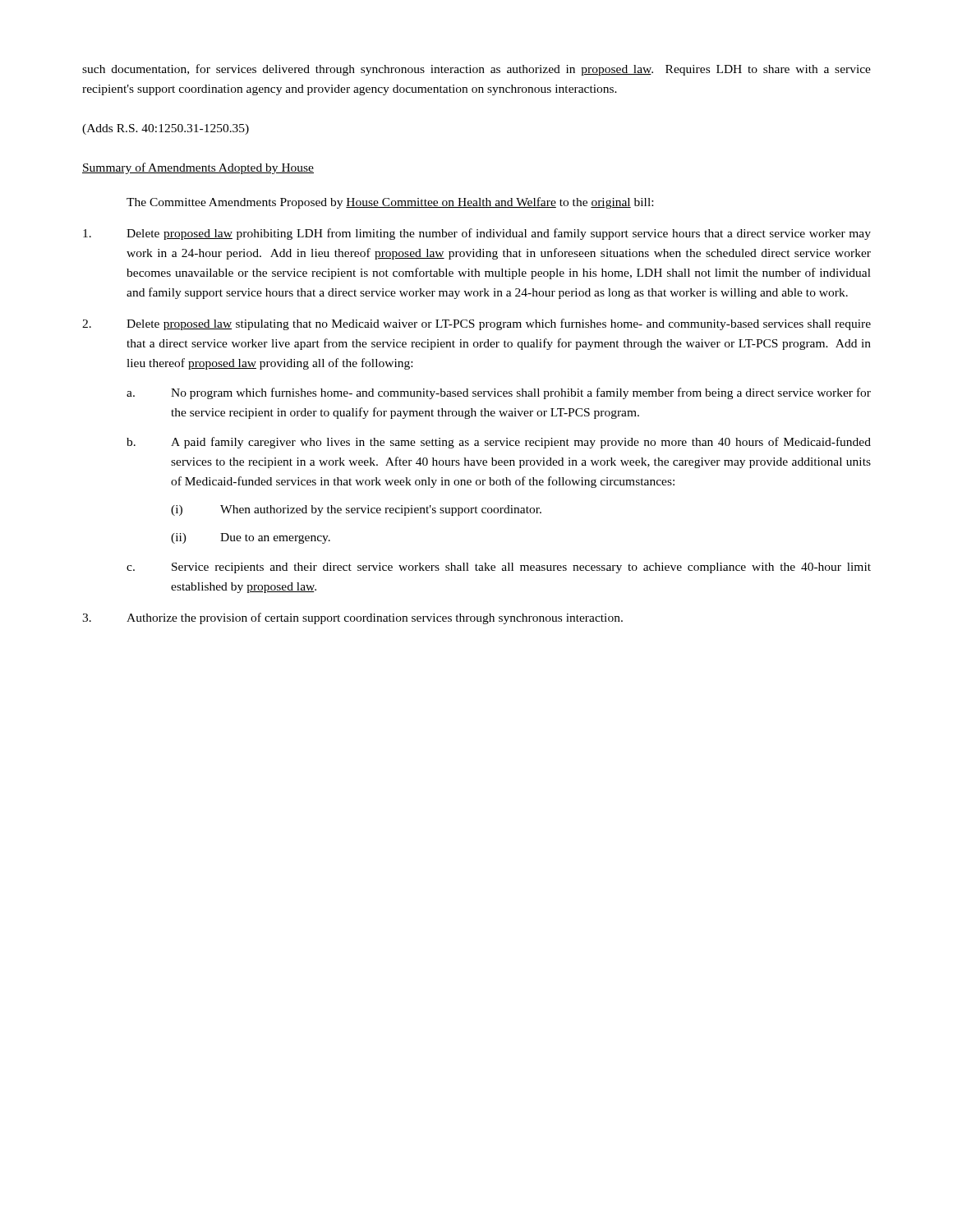Screen dimensions: 1232x953
Task: Select the text block that reads "such documentation, for services"
Action: (476, 78)
